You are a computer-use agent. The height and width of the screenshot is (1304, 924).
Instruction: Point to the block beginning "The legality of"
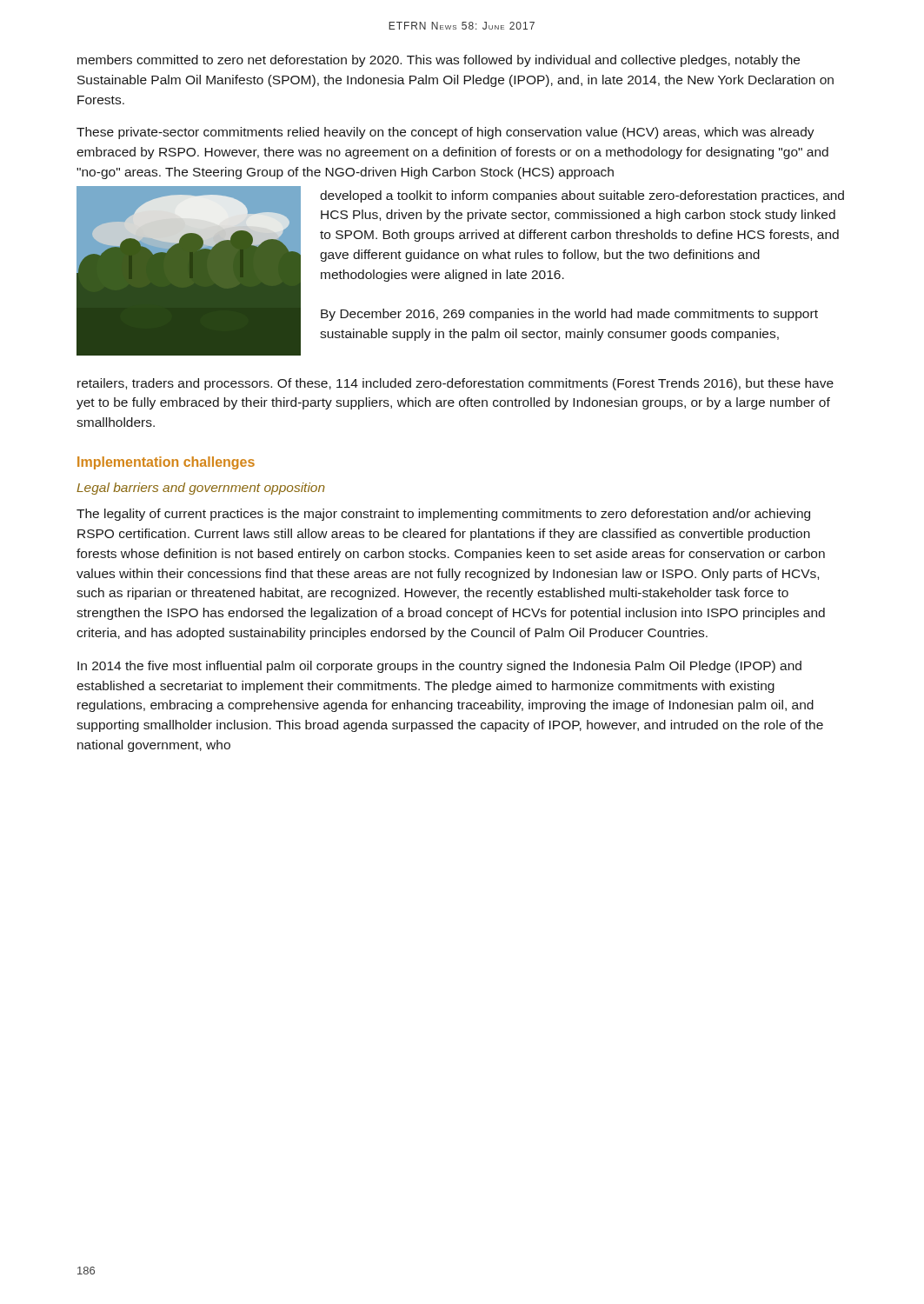[451, 573]
